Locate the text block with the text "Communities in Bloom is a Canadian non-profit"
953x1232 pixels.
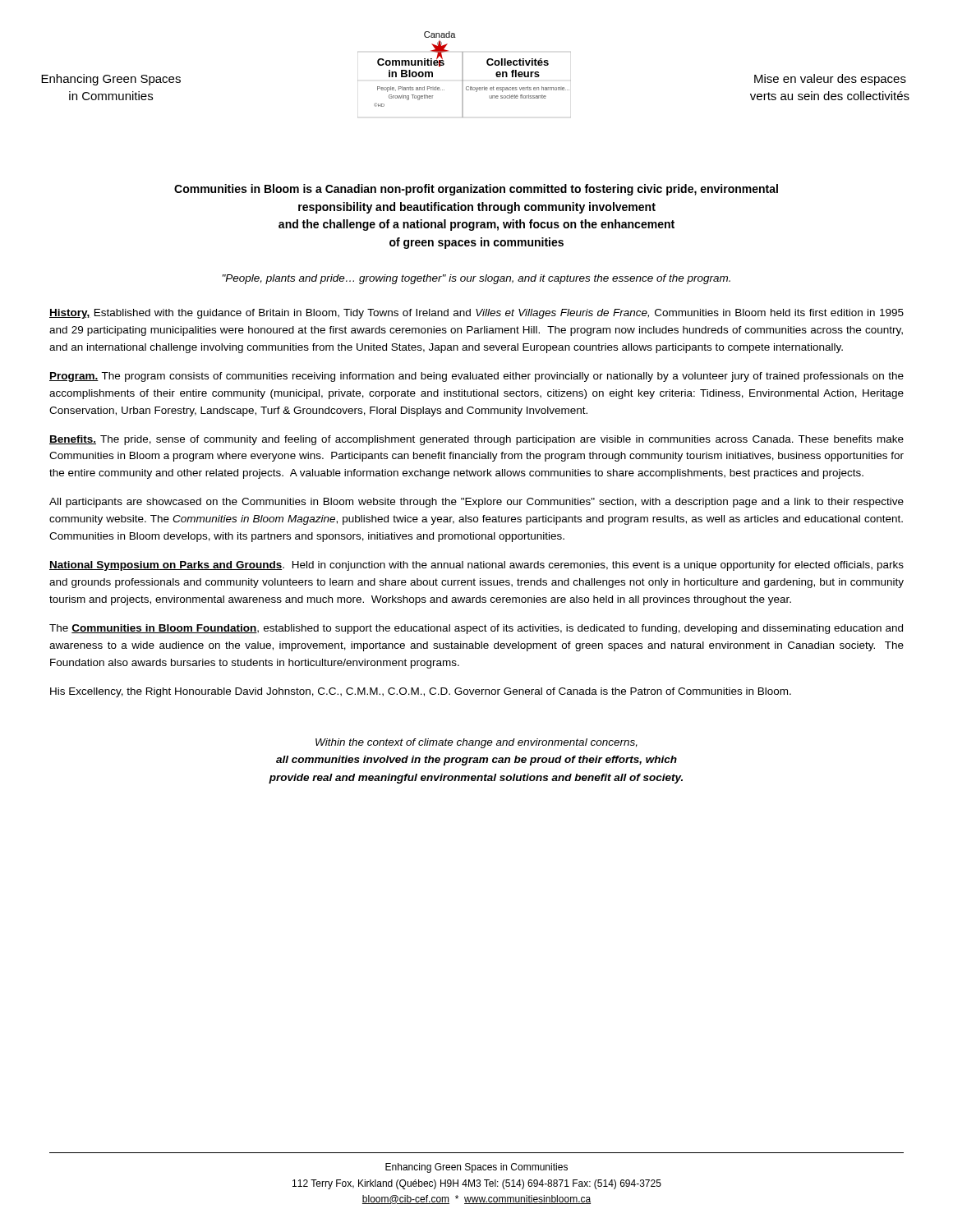point(476,216)
